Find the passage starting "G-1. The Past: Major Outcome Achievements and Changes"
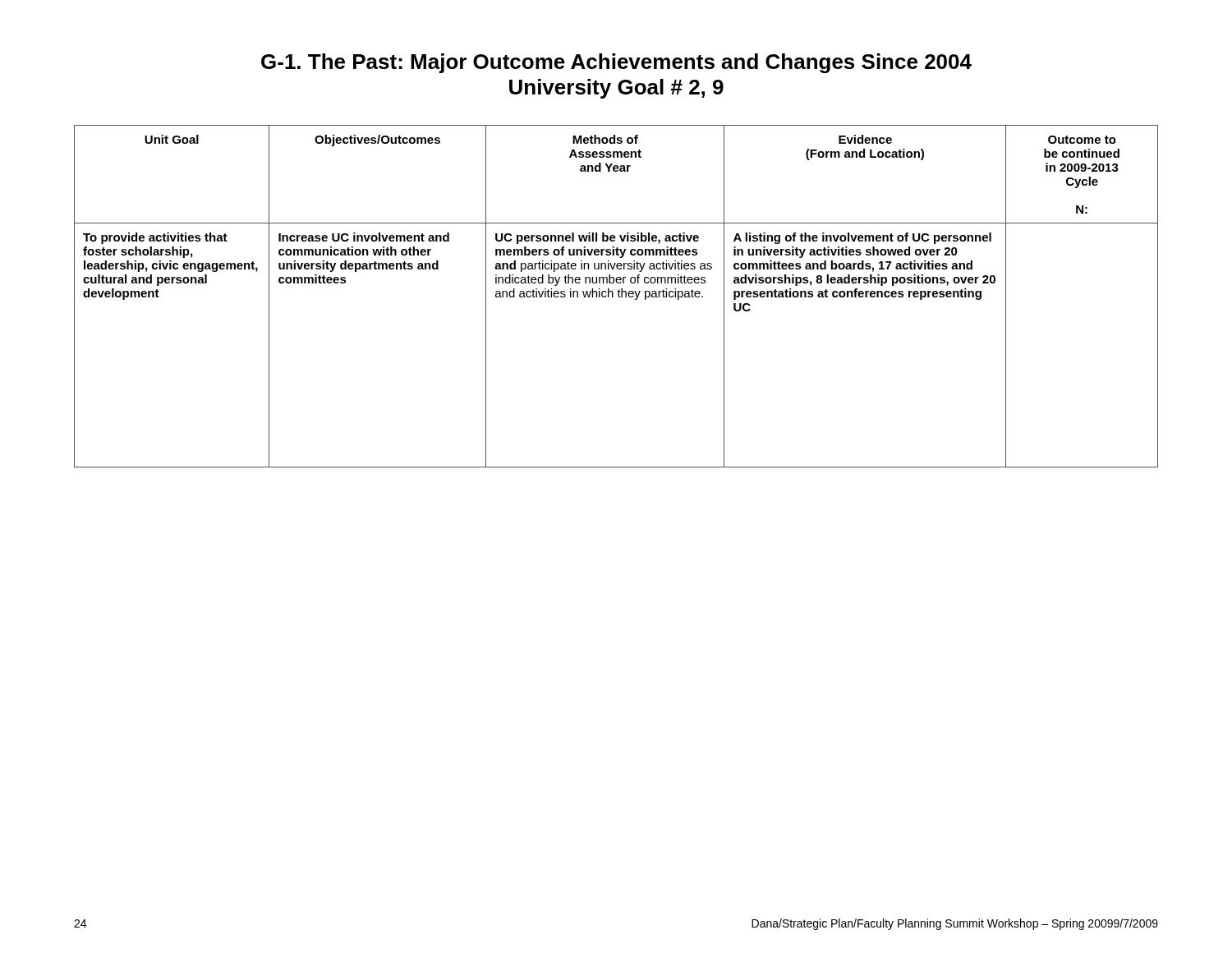The image size is (1232, 953). pyautogui.click(x=616, y=75)
